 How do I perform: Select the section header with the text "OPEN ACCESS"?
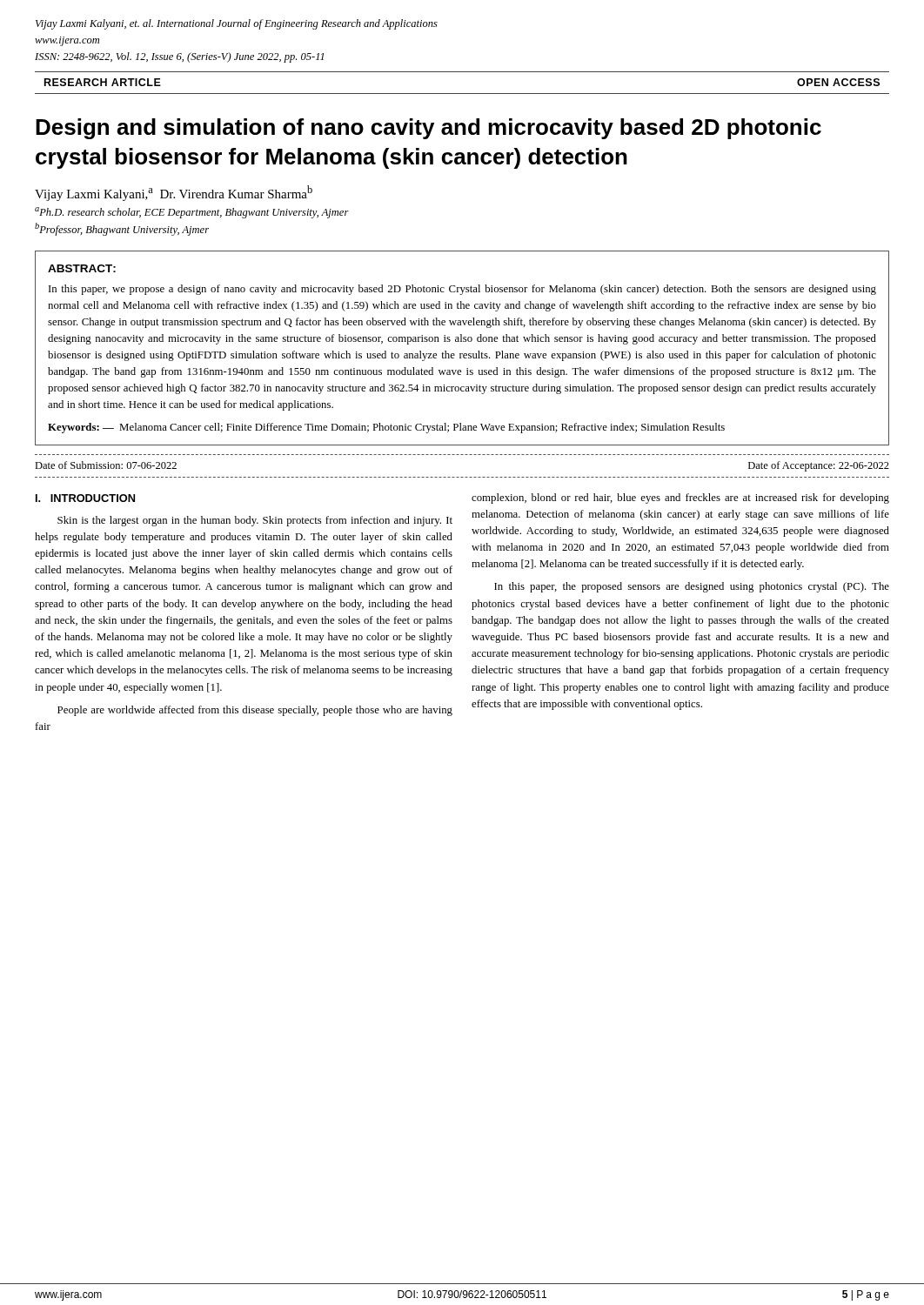point(839,83)
